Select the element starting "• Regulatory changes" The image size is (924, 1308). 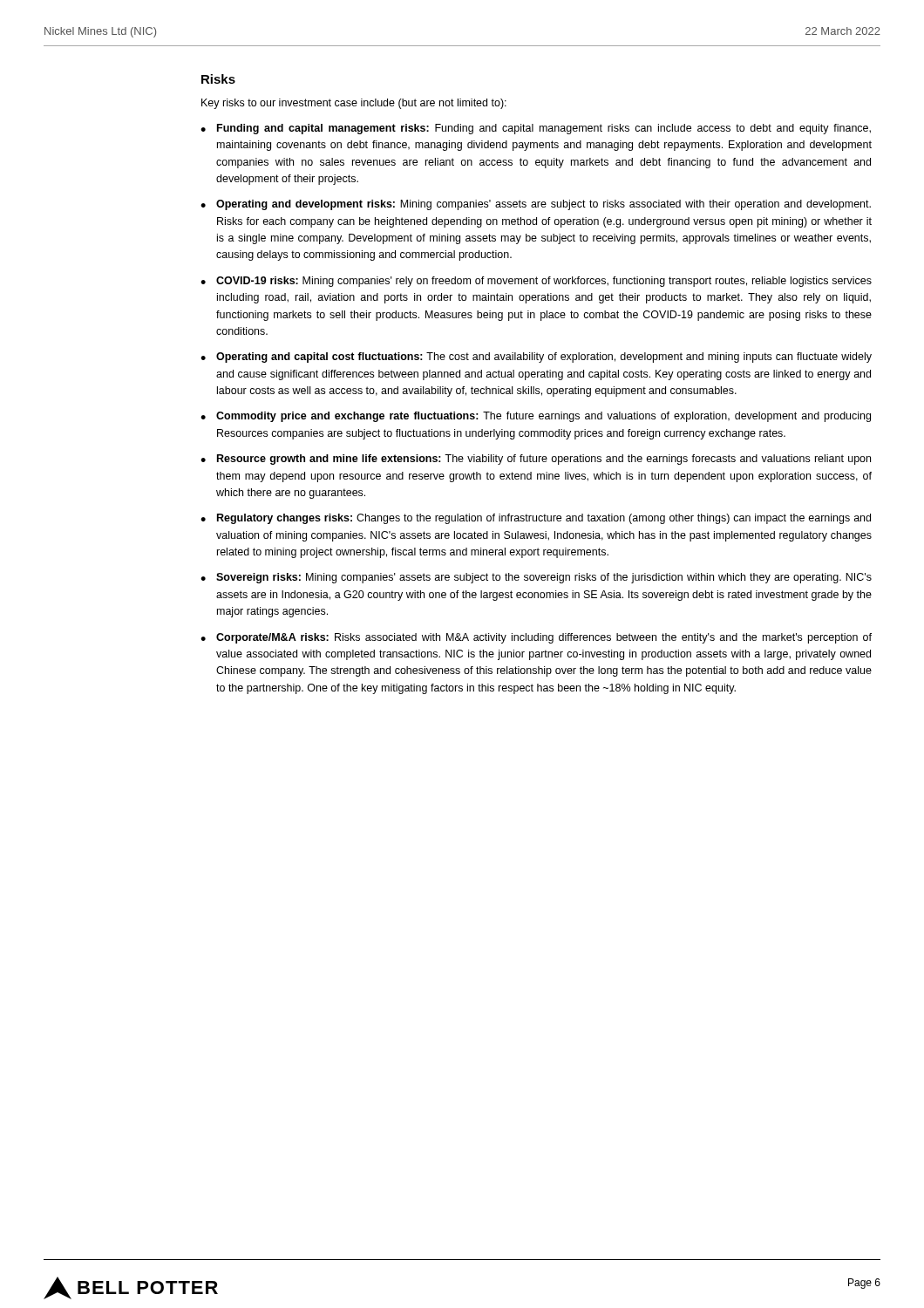[x=536, y=536]
